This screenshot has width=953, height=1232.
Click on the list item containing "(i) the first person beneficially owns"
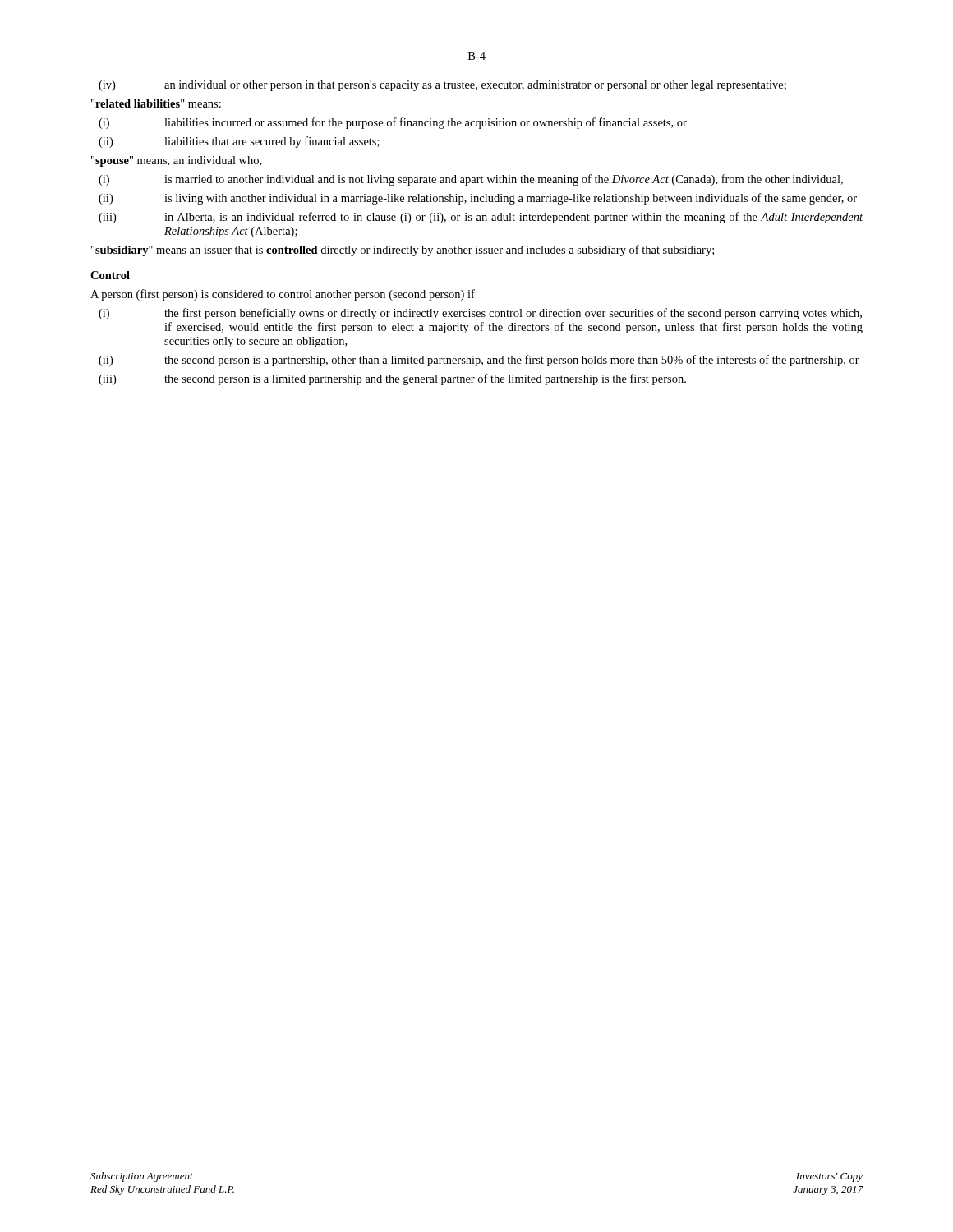pyautogui.click(x=476, y=327)
